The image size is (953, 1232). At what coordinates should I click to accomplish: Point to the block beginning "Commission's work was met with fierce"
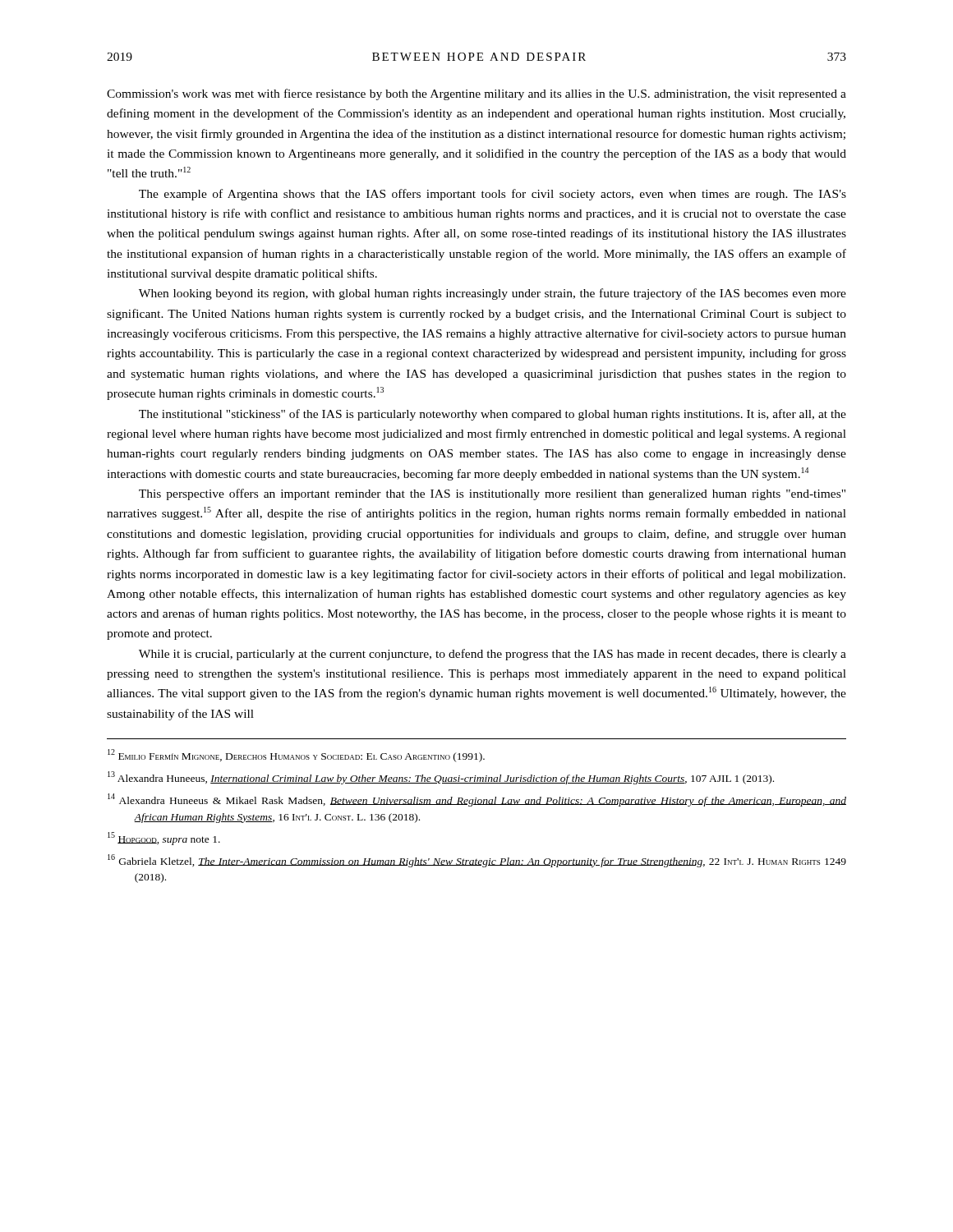click(476, 134)
